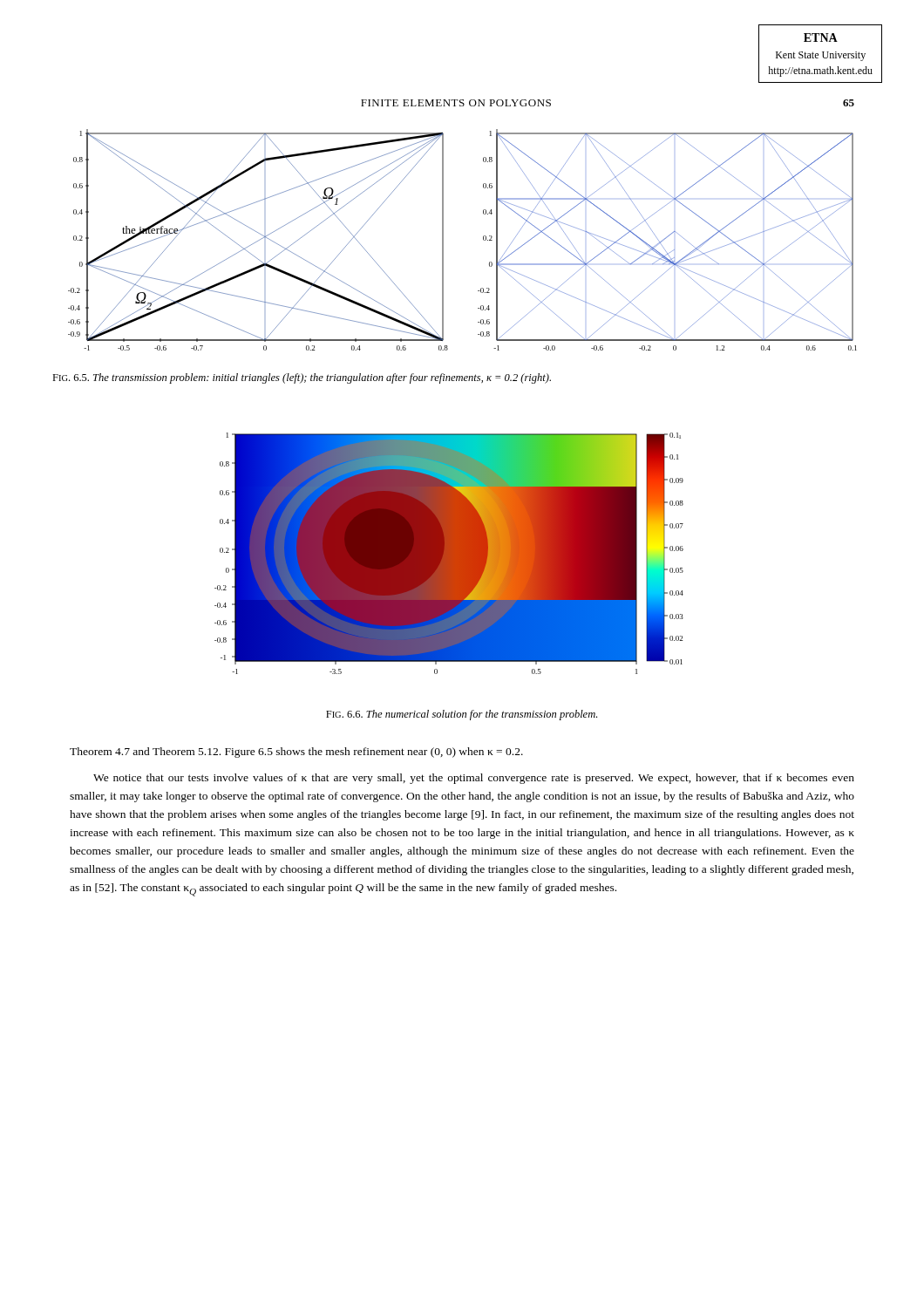Point to the block beginning "Theorem 4.7 and"

click(462, 821)
